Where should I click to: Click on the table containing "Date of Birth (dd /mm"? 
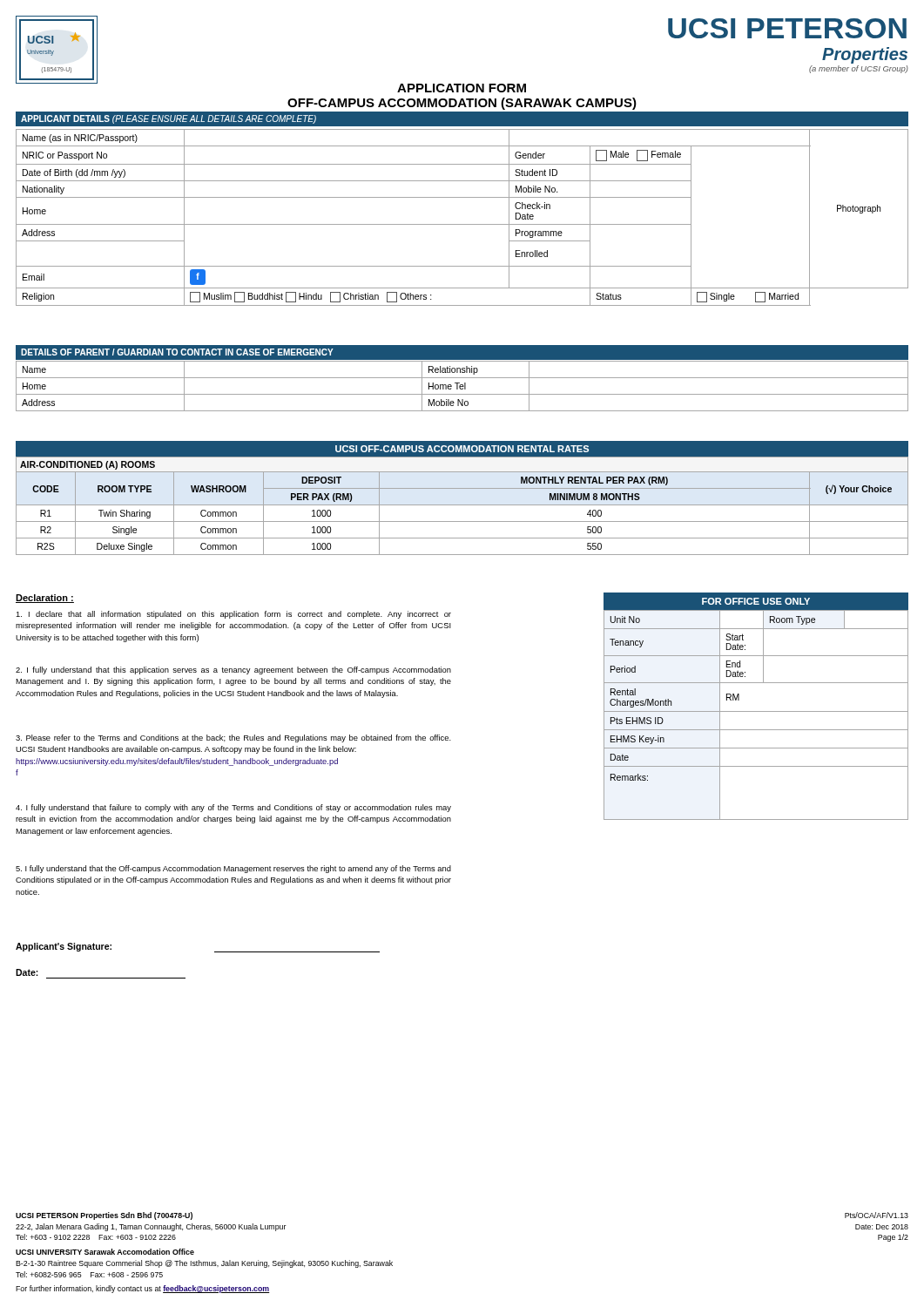coord(462,217)
